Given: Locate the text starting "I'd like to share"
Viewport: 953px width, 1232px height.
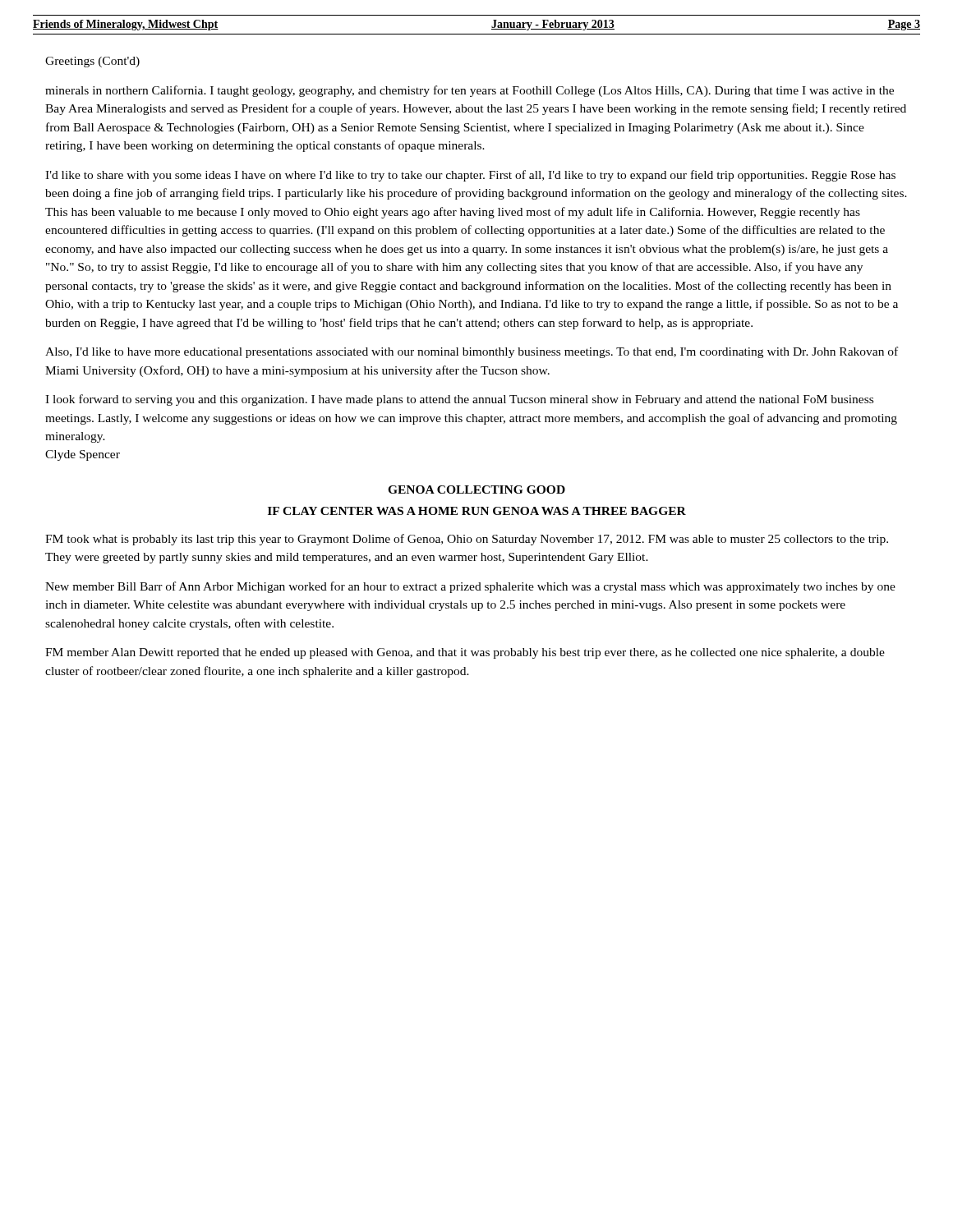Looking at the screenshot, I should point(476,249).
